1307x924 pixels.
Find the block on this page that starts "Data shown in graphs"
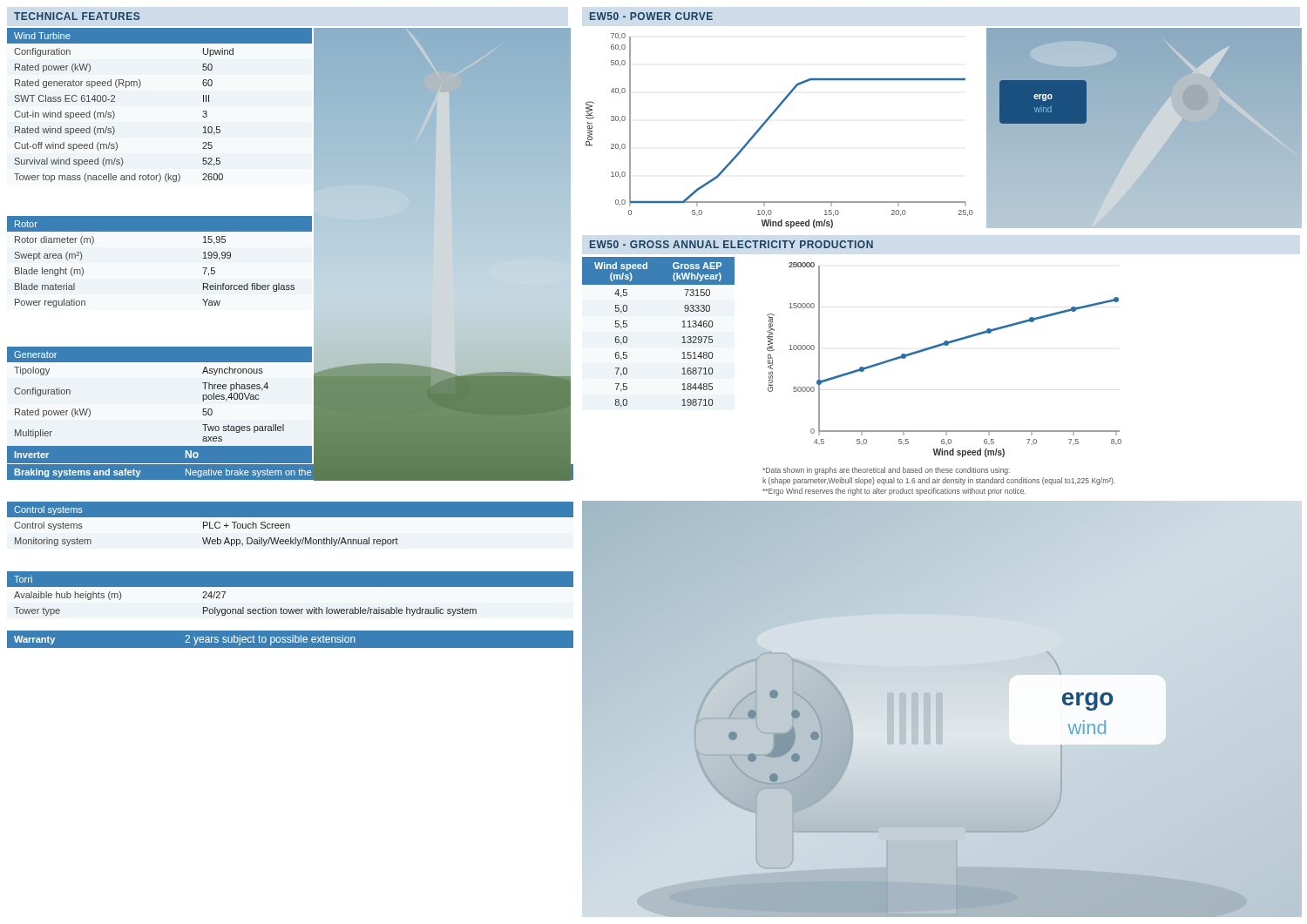click(1033, 481)
